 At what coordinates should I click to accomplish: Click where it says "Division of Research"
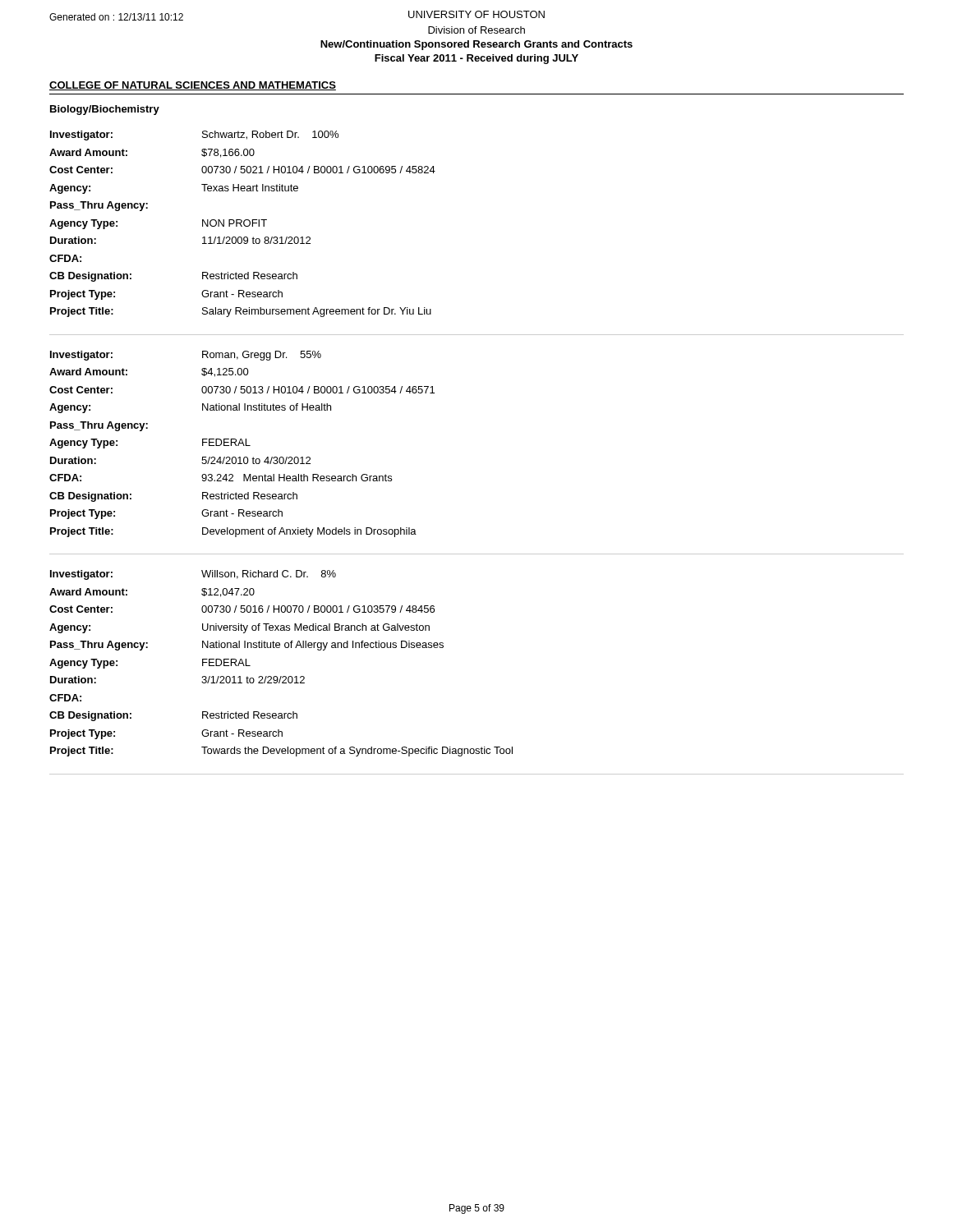(x=476, y=30)
